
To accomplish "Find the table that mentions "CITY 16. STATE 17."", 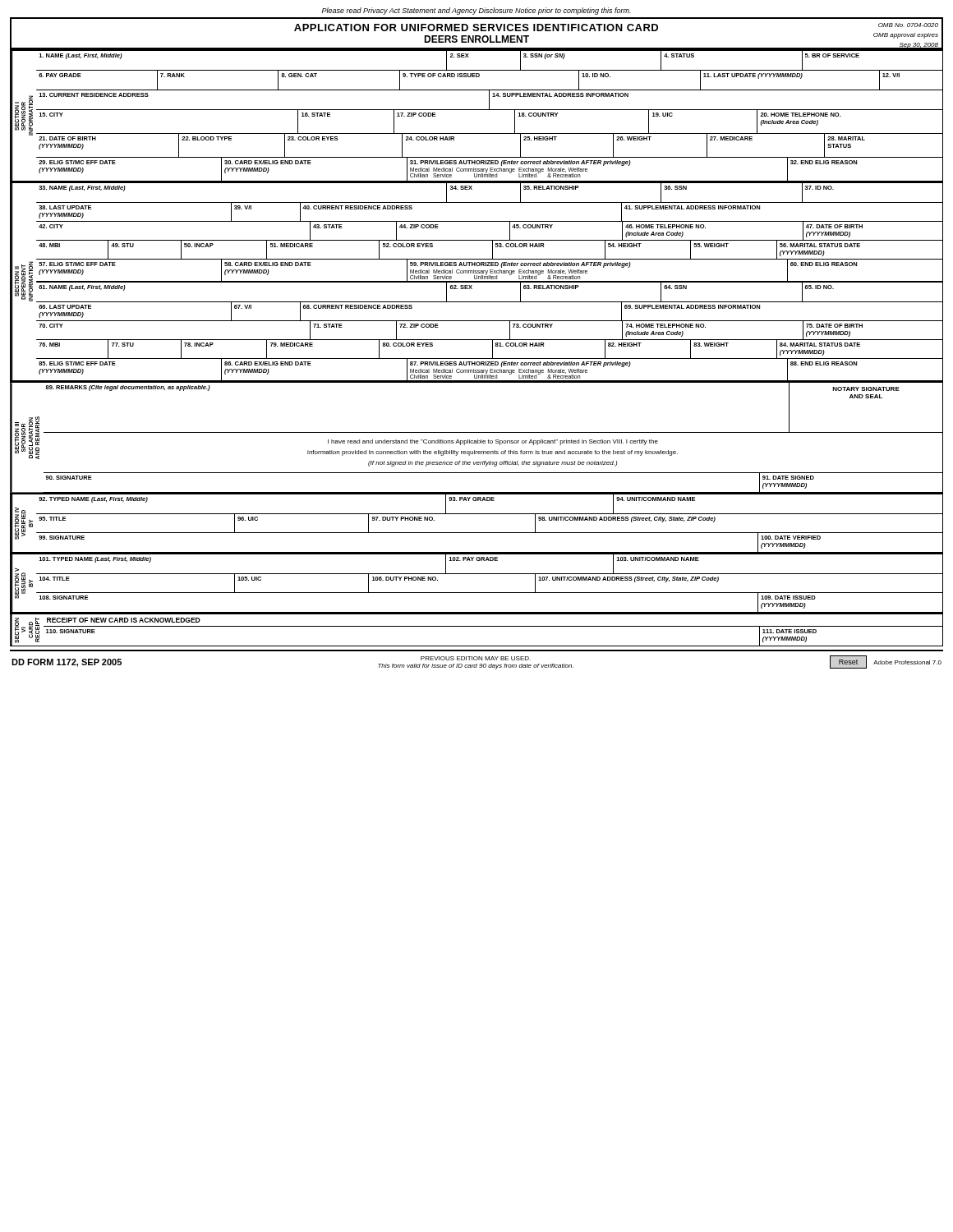I will [x=489, y=122].
